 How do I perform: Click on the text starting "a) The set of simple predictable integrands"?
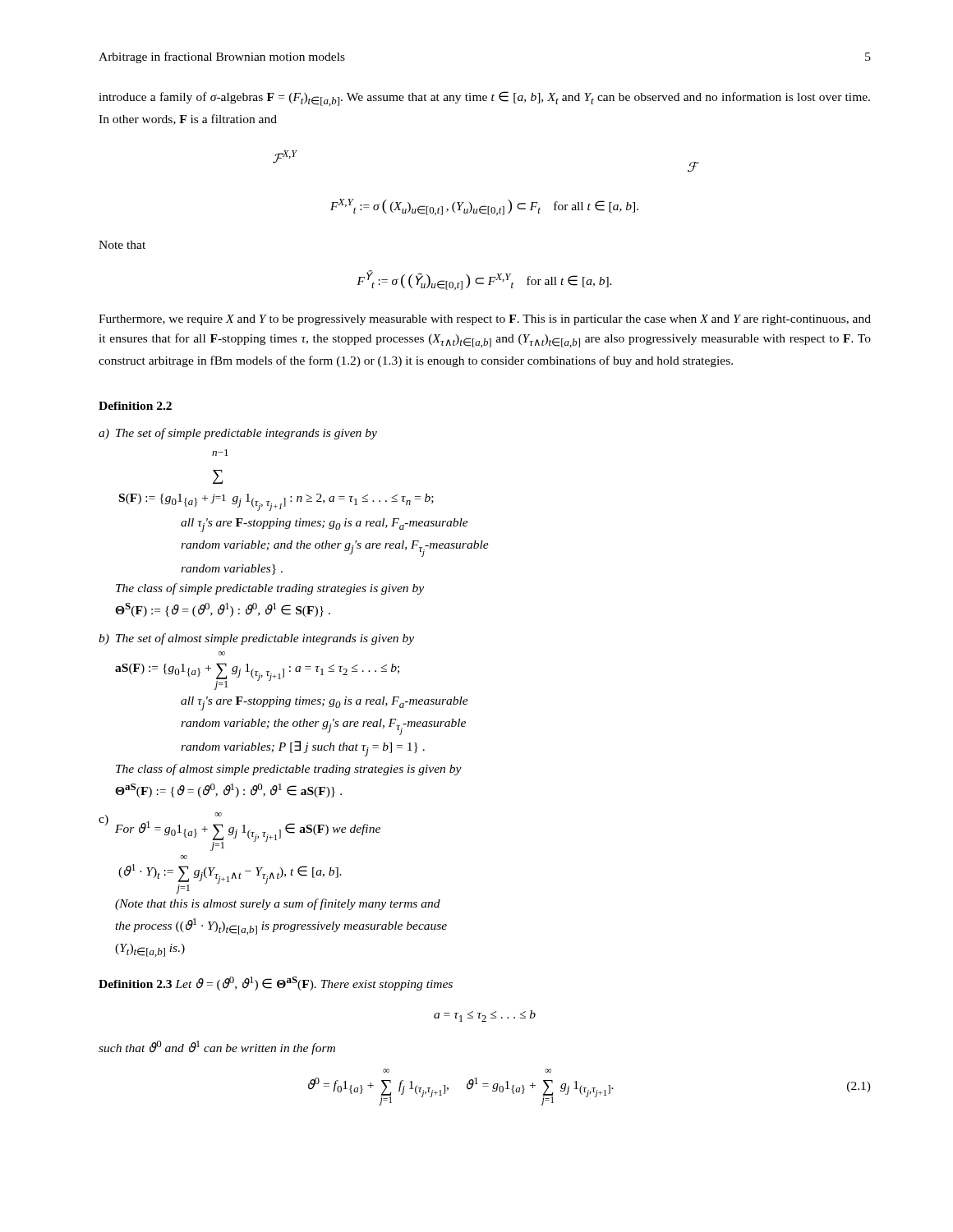point(238,434)
